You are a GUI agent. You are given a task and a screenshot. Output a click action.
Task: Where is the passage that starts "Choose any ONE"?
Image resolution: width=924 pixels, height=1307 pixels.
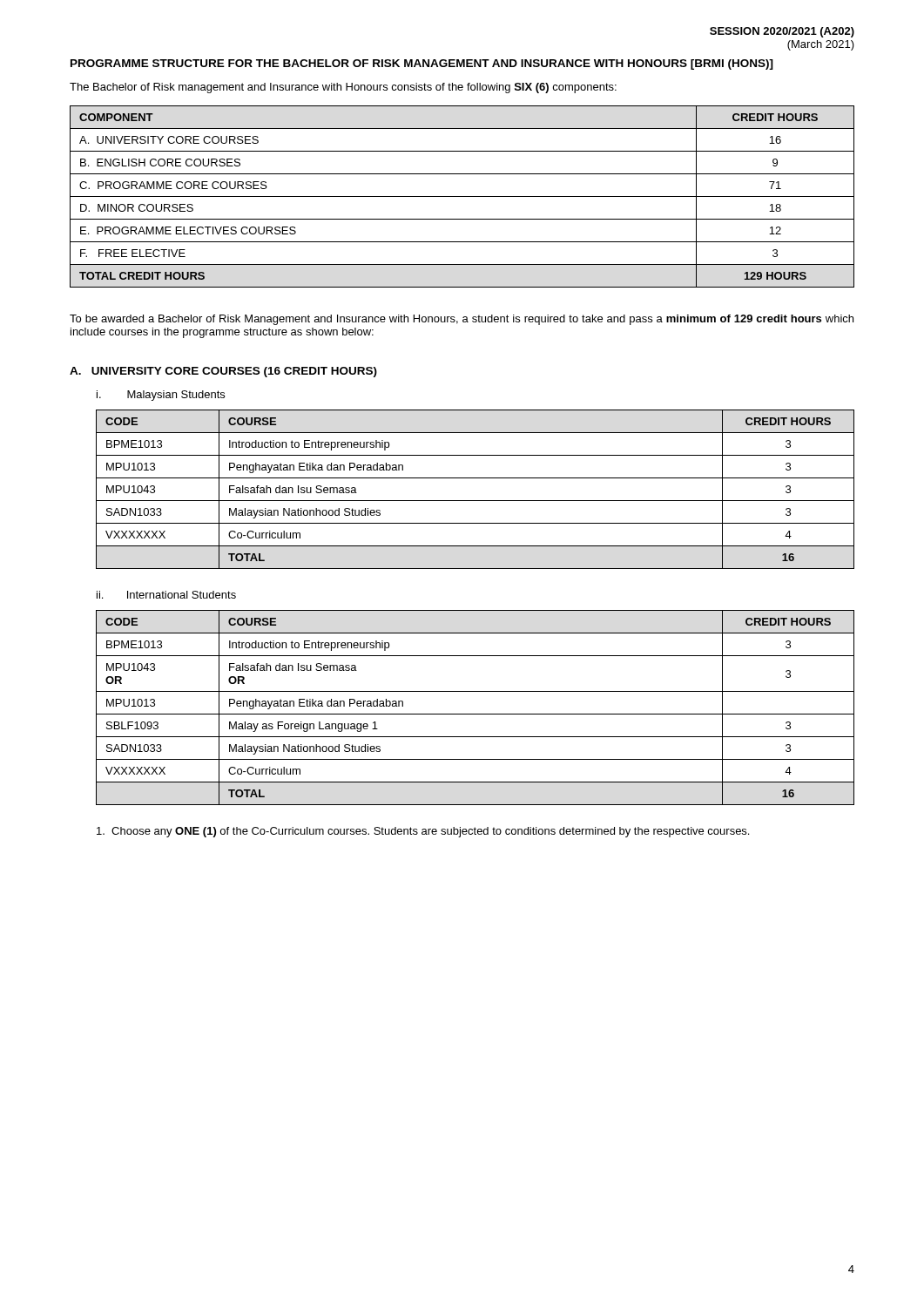click(423, 831)
